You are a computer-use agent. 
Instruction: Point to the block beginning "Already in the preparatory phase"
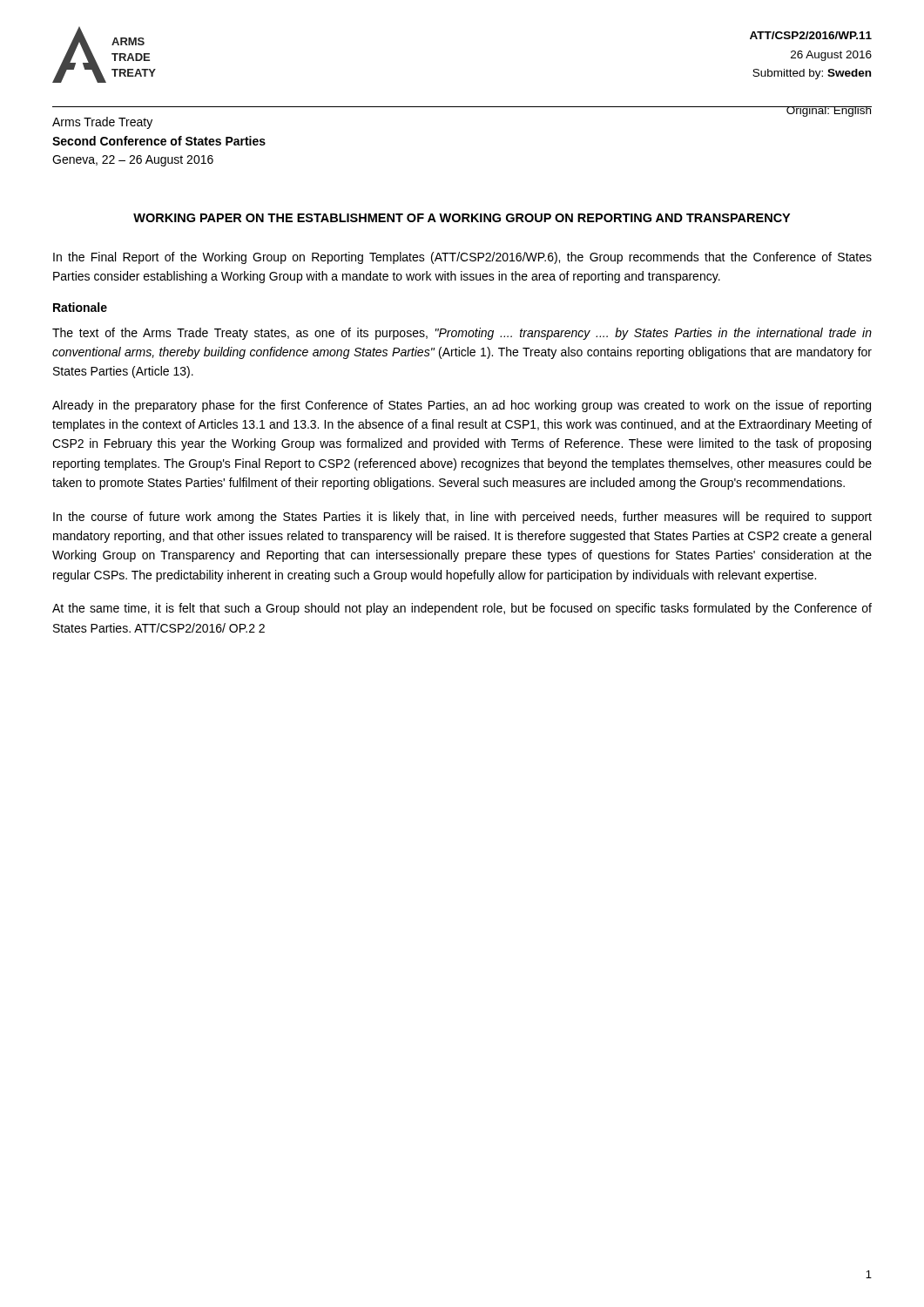click(x=462, y=444)
